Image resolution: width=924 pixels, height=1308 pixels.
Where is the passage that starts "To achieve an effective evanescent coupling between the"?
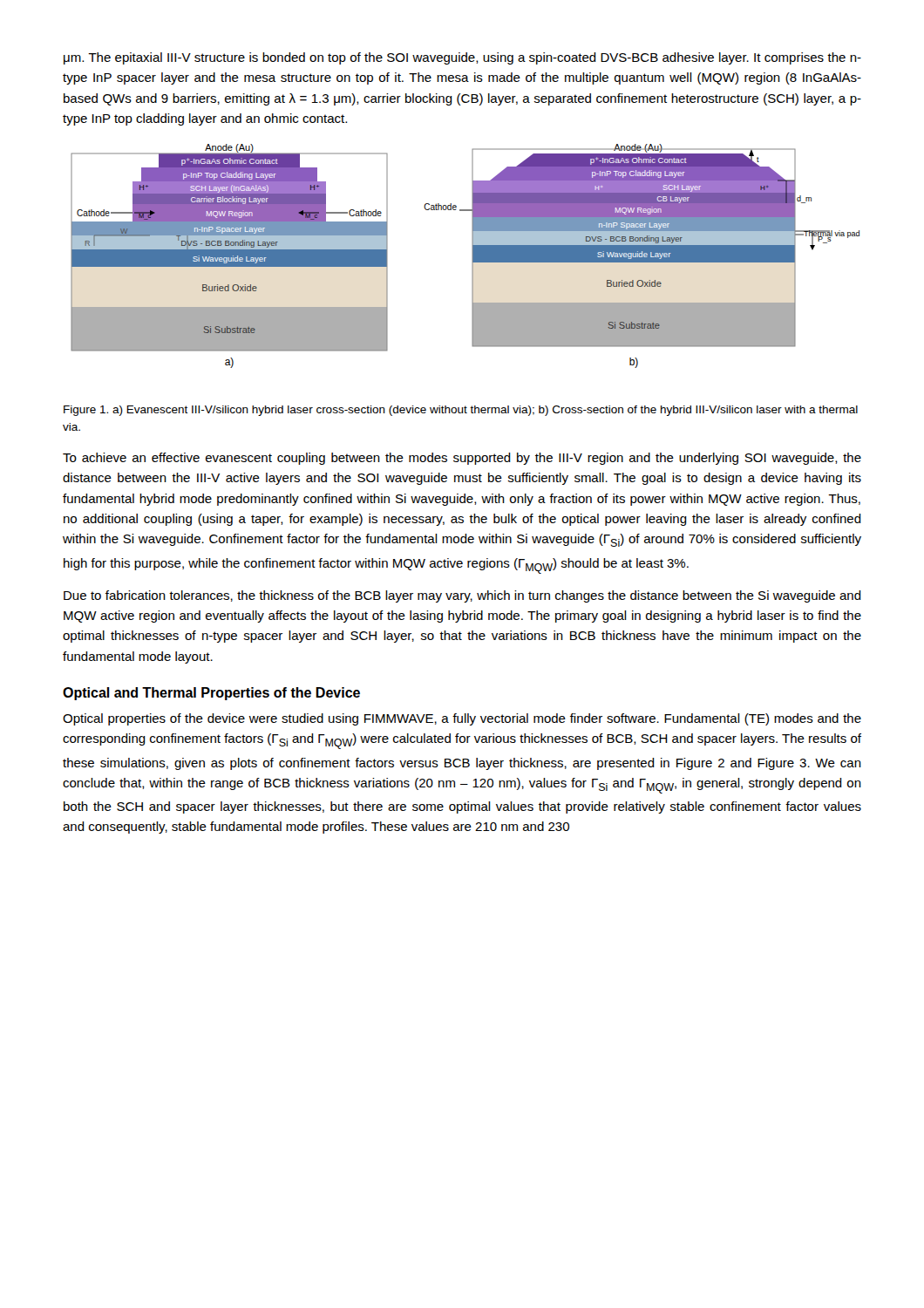462,512
